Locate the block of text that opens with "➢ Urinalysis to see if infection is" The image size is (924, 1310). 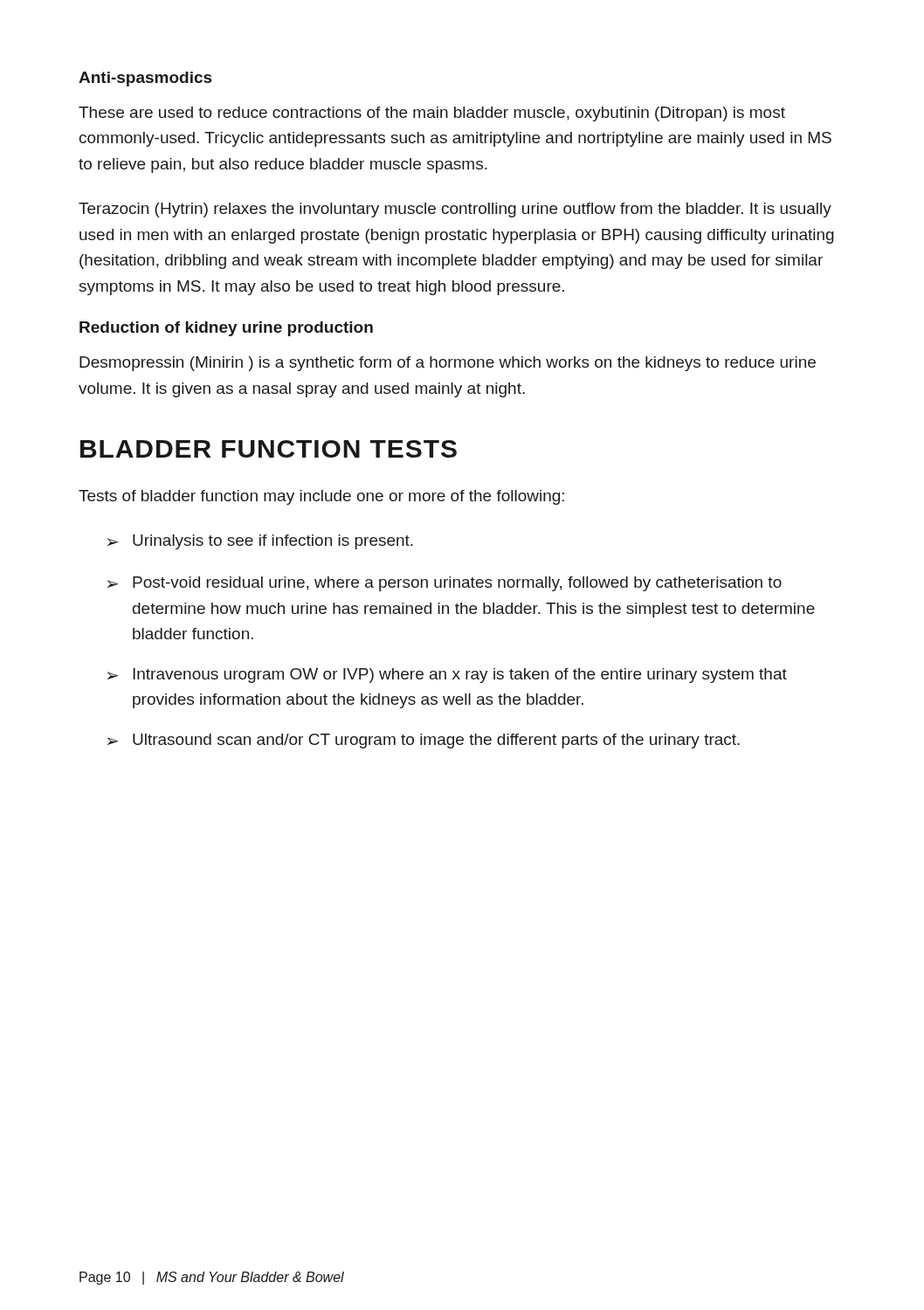click(260, 542)
